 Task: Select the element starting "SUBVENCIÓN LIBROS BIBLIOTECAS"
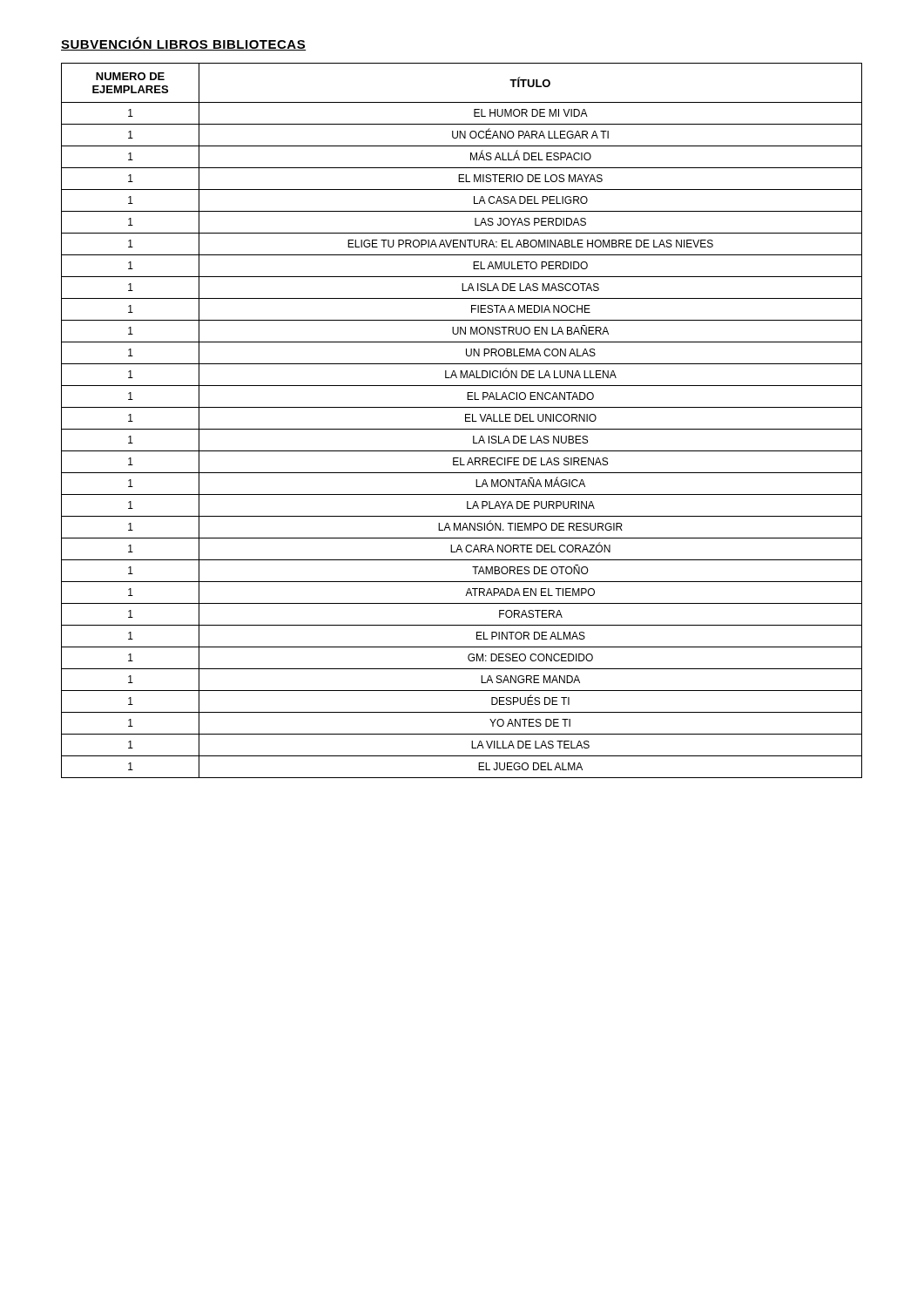point(183,44)
